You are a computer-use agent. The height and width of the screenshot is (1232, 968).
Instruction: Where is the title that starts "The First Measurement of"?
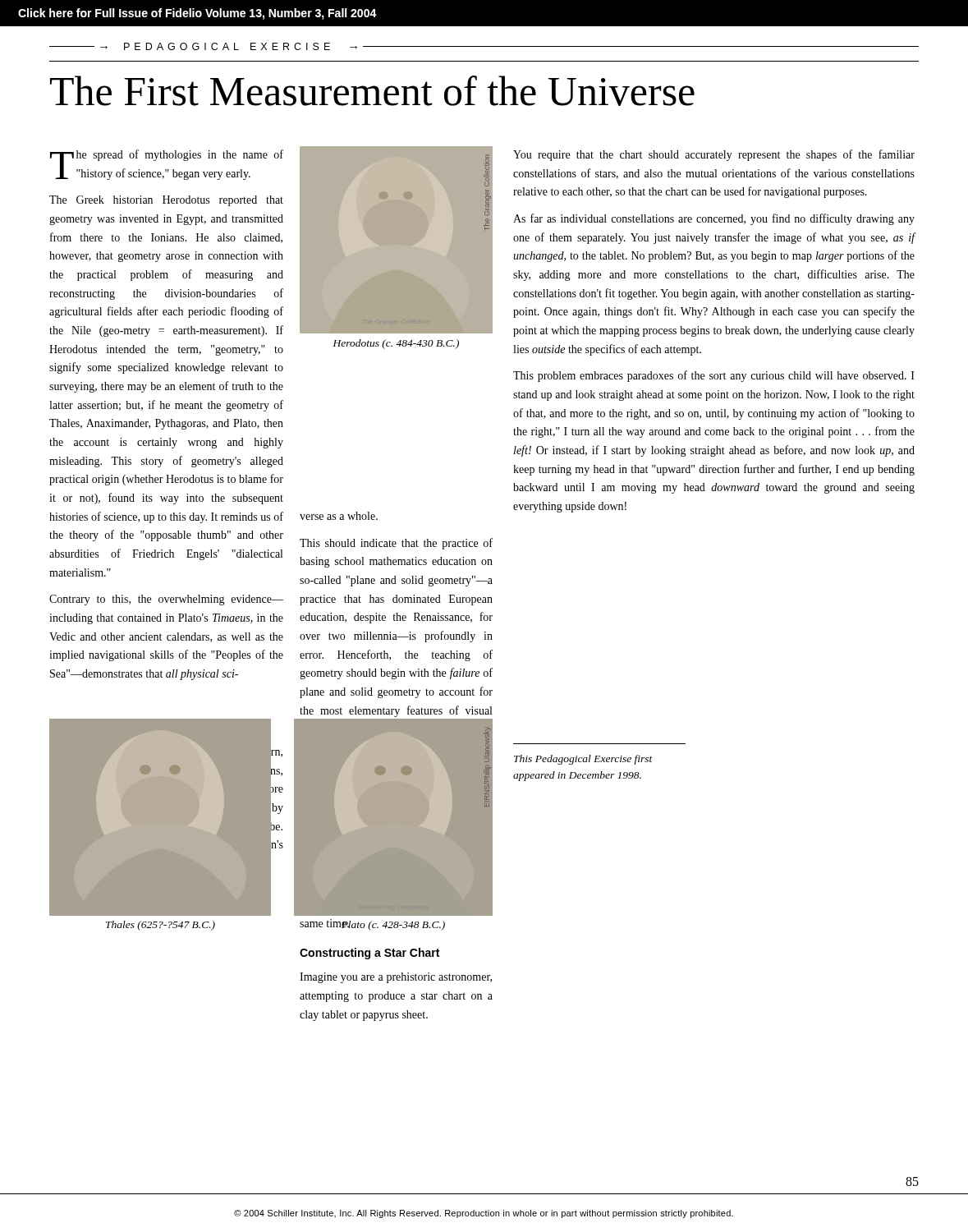[x=372, y=91]
